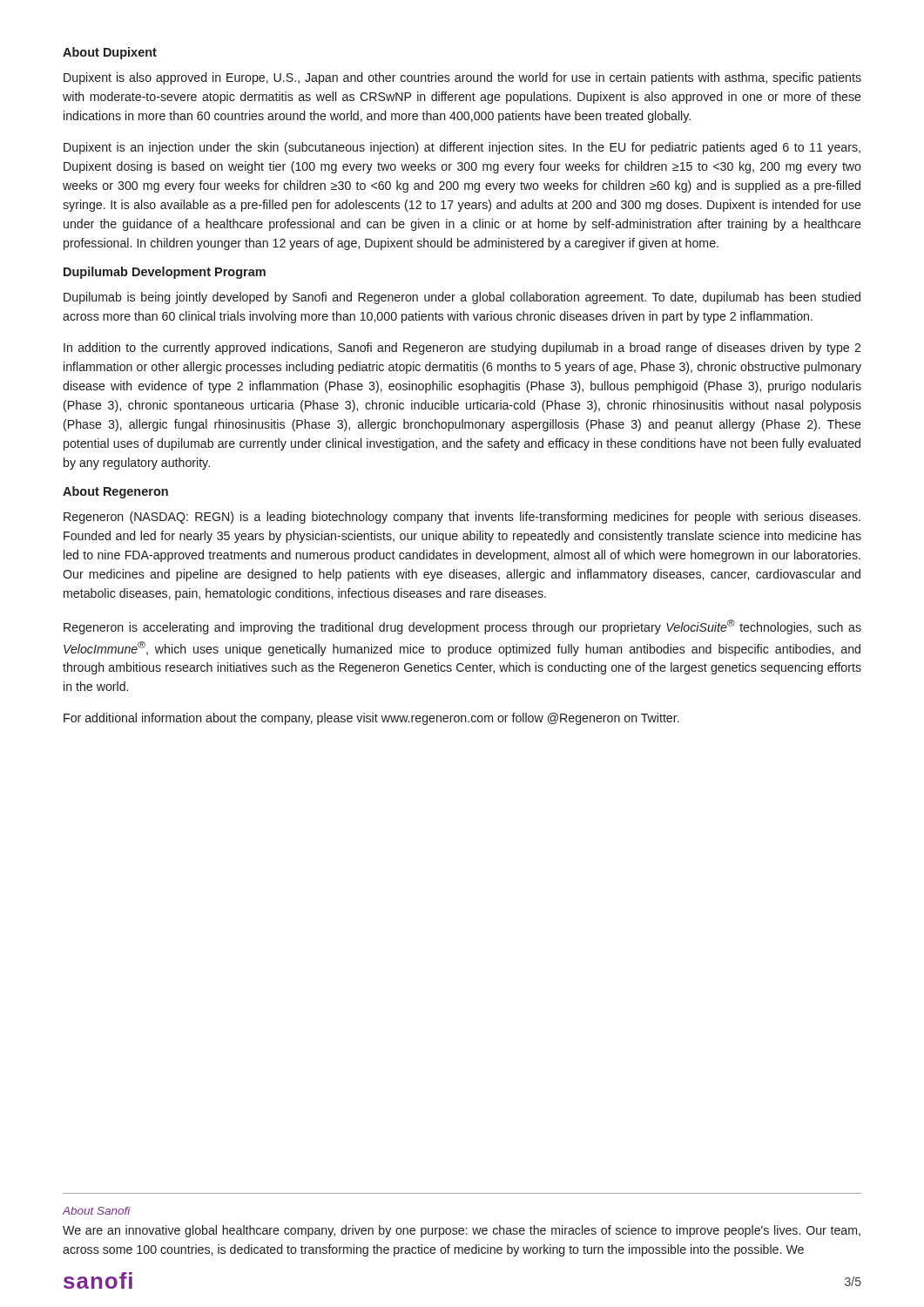Click on the text block that reads "Regeneron (NASDAQ: REGN) is"

[462, 555]
